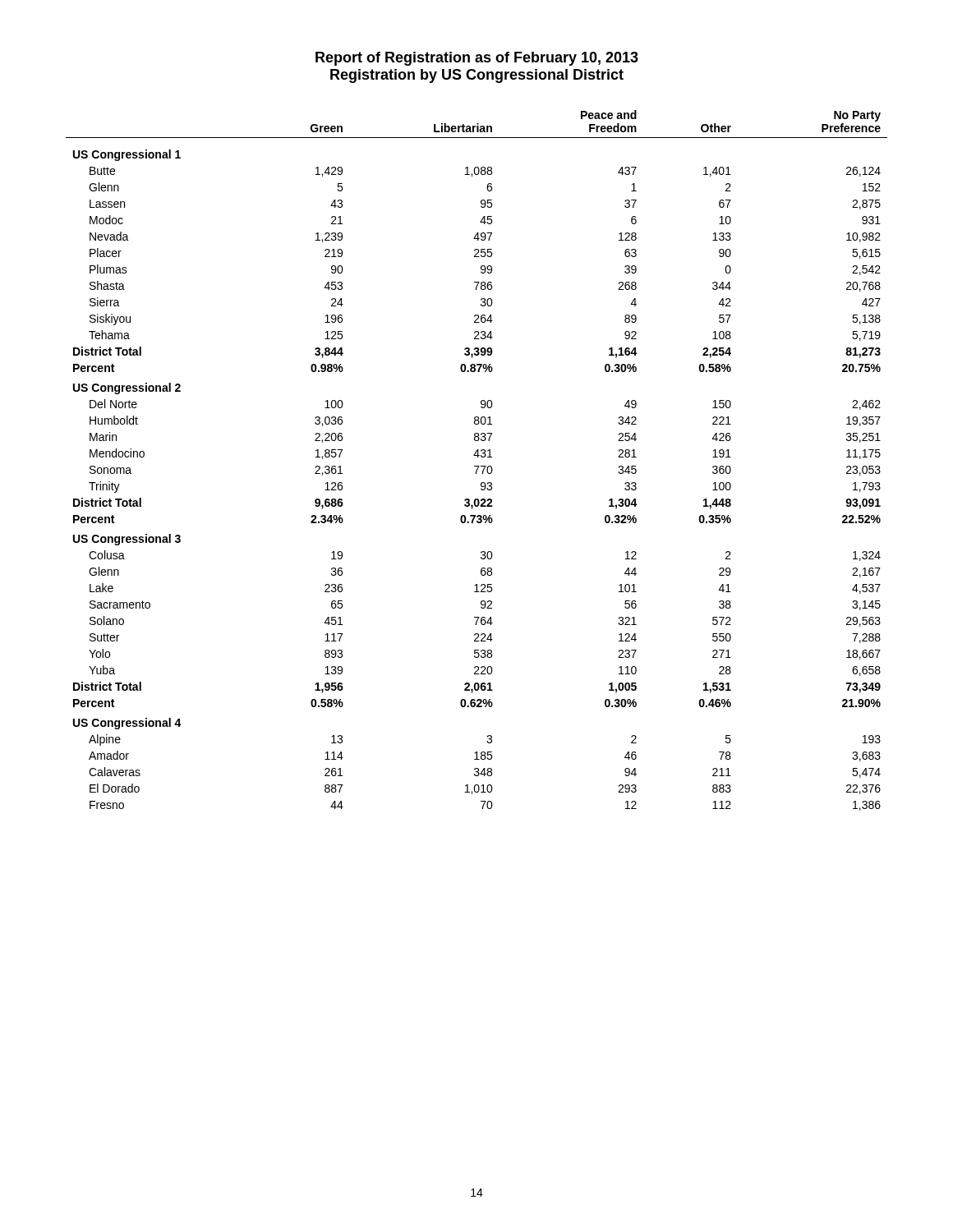Image resolution: width=953 pixels, height=1232 pixels.
Task: Locate the table with the text "District Total"
Action: [x=476, y=460]
